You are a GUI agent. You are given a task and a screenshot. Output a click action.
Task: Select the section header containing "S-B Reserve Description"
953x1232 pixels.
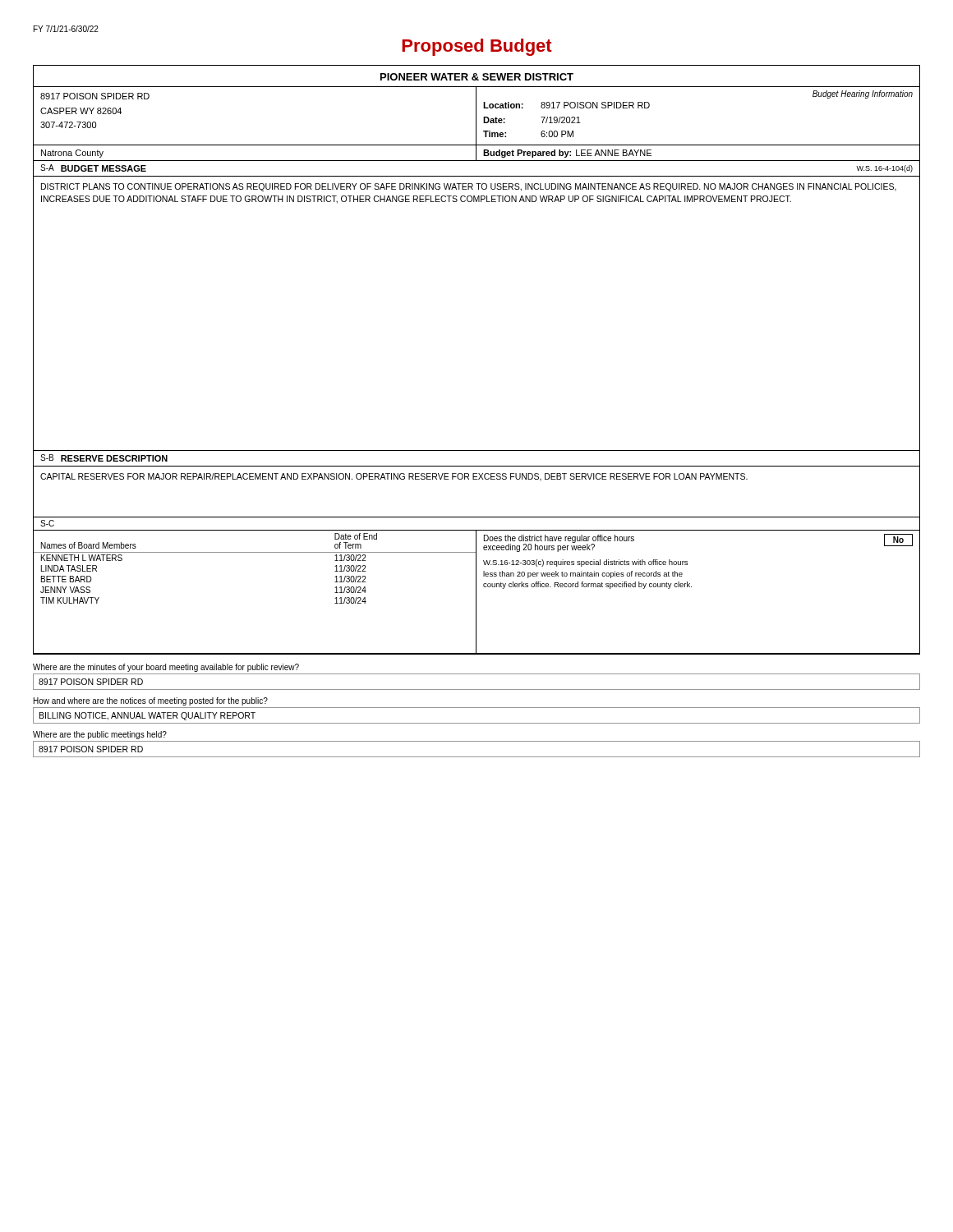tap(104, 458)
